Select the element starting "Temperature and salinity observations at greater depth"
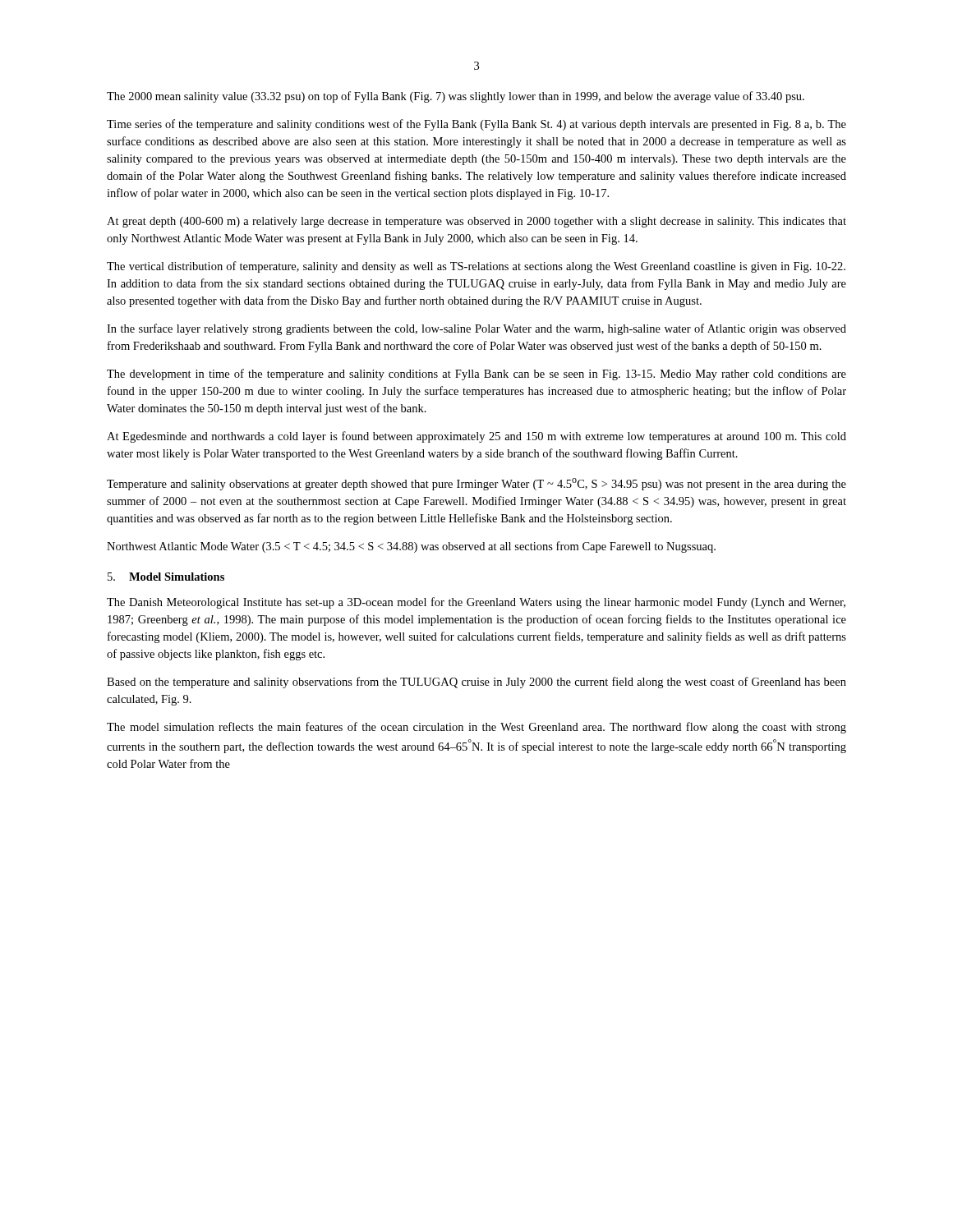953x1232 pixels. [x=476, y=500]
